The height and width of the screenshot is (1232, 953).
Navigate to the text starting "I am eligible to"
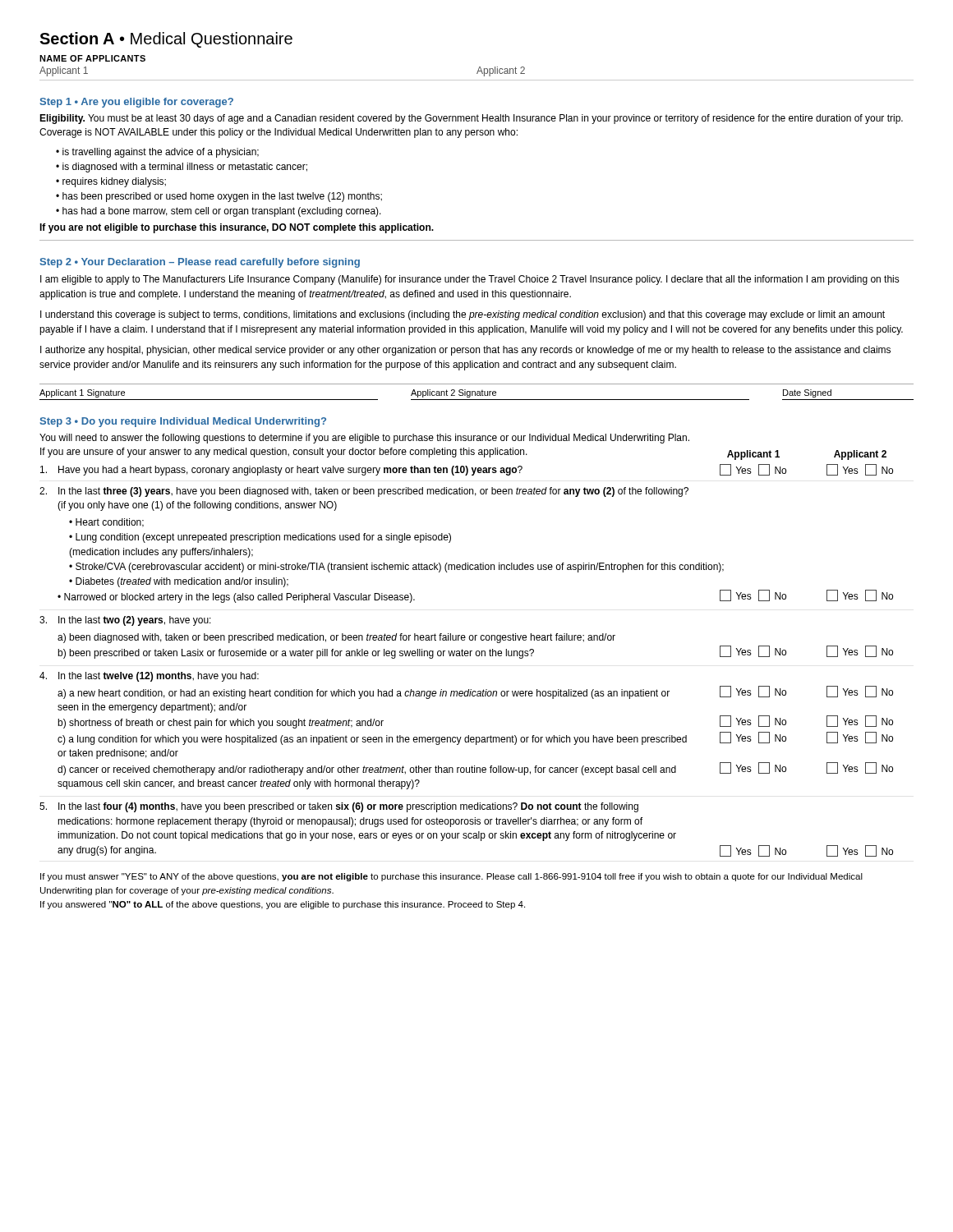[x=476, y=286]
